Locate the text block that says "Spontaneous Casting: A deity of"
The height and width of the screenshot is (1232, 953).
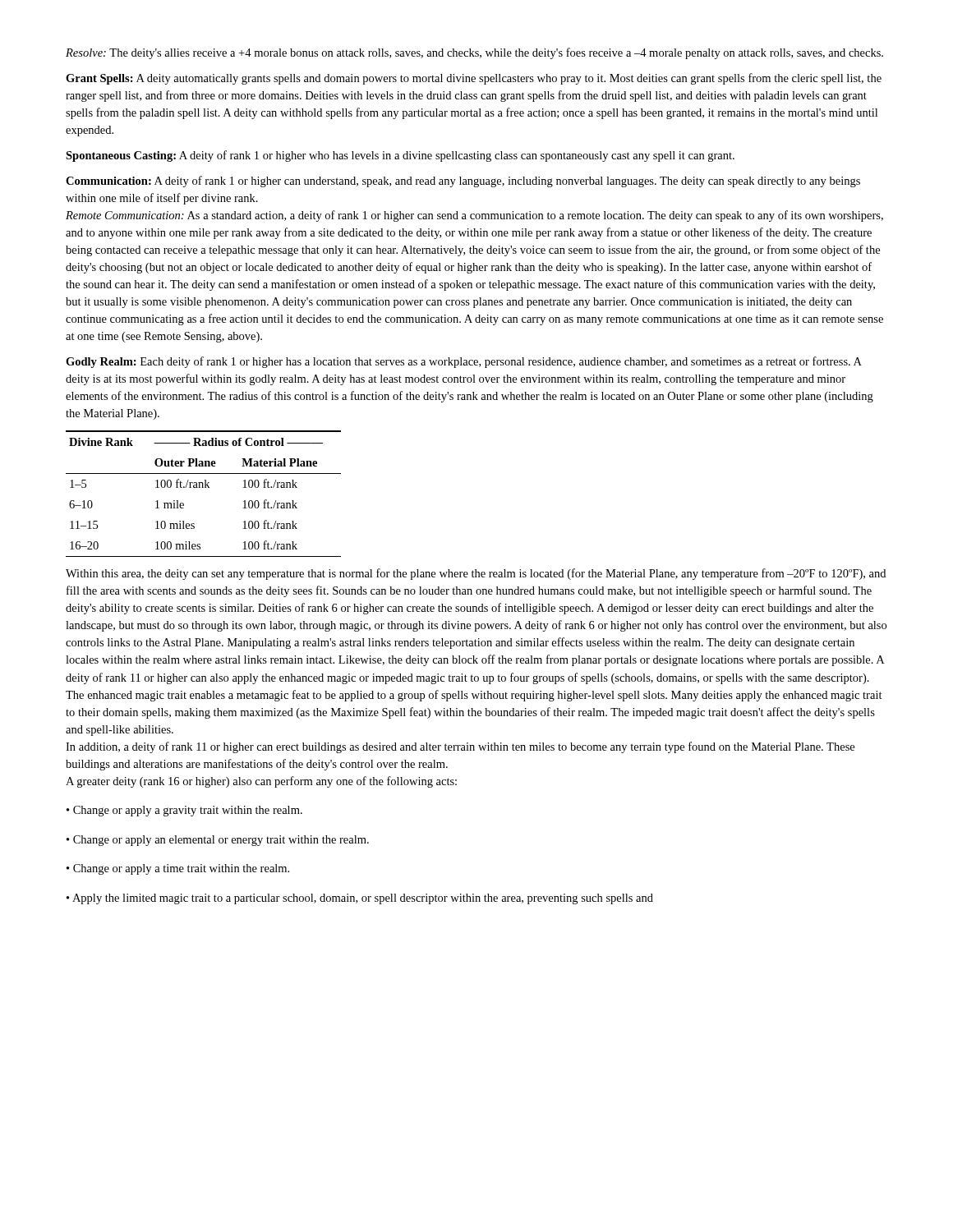click(x=476, y=156)
